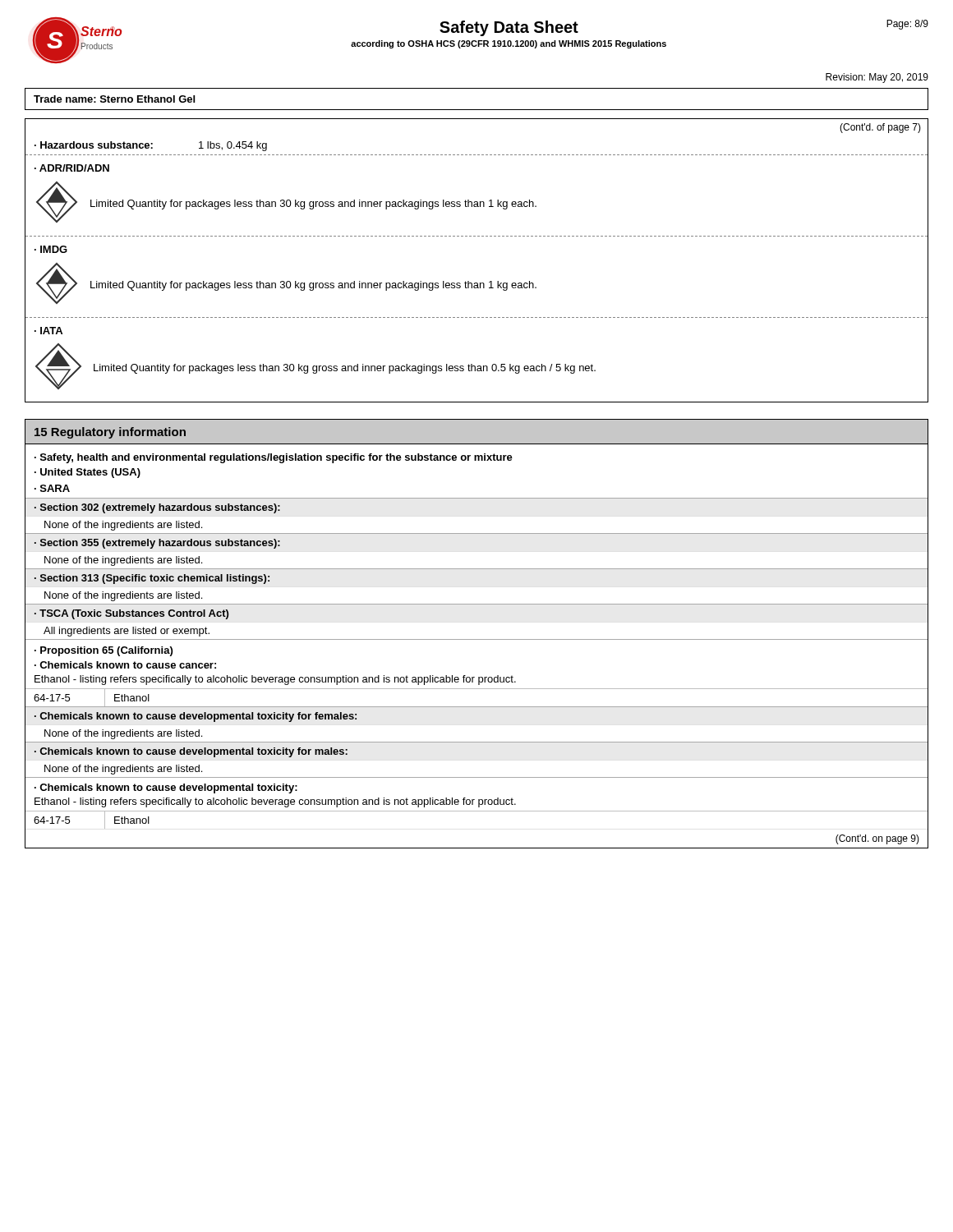Navigate to the passage starting "(Cont'd. on page 9)"
The height and width of the screenshot is (1232, 953).
pyautogui.click(x=877, y=839)
